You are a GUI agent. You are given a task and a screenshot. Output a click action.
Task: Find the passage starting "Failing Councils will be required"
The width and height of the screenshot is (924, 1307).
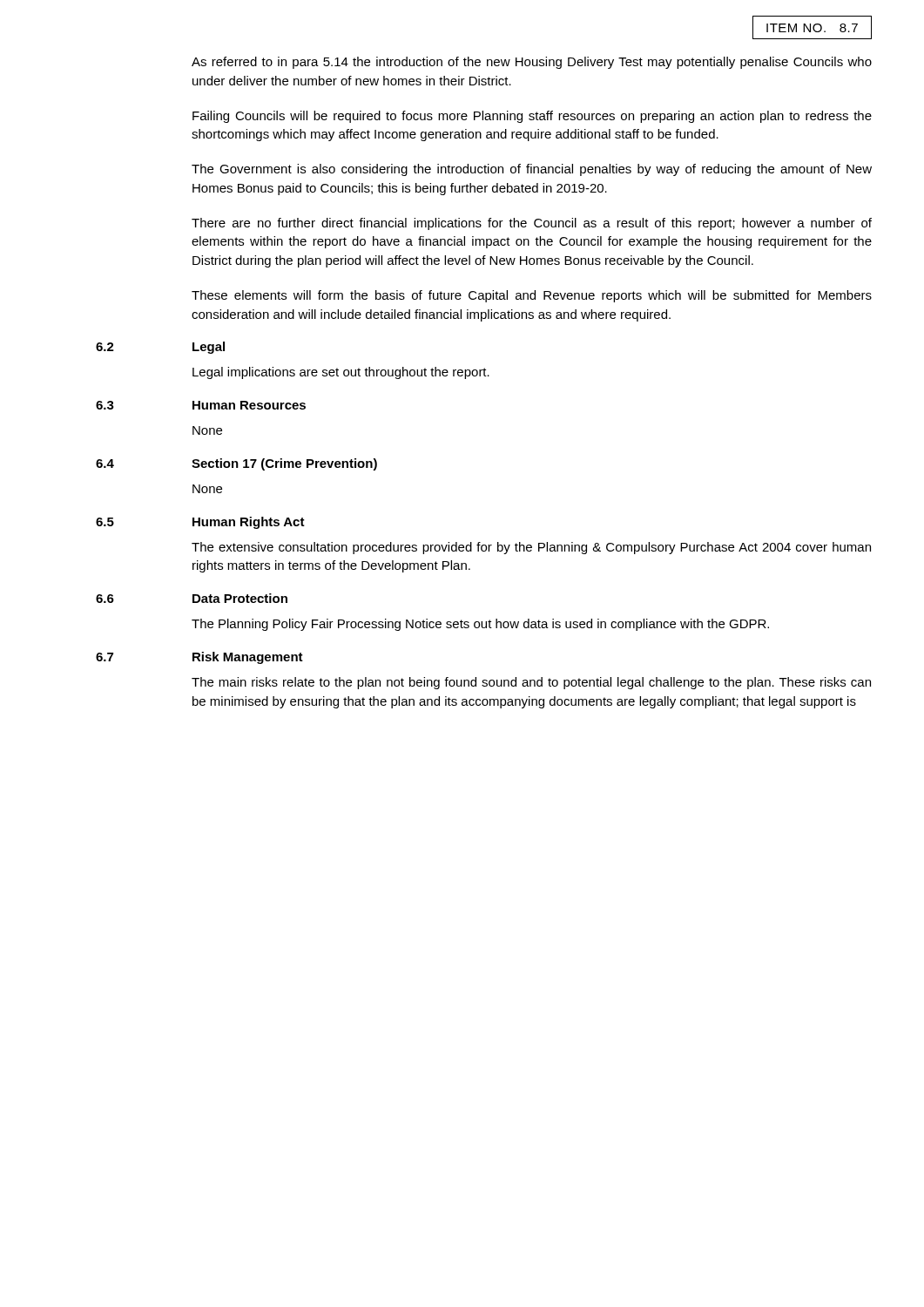[532, 124]
